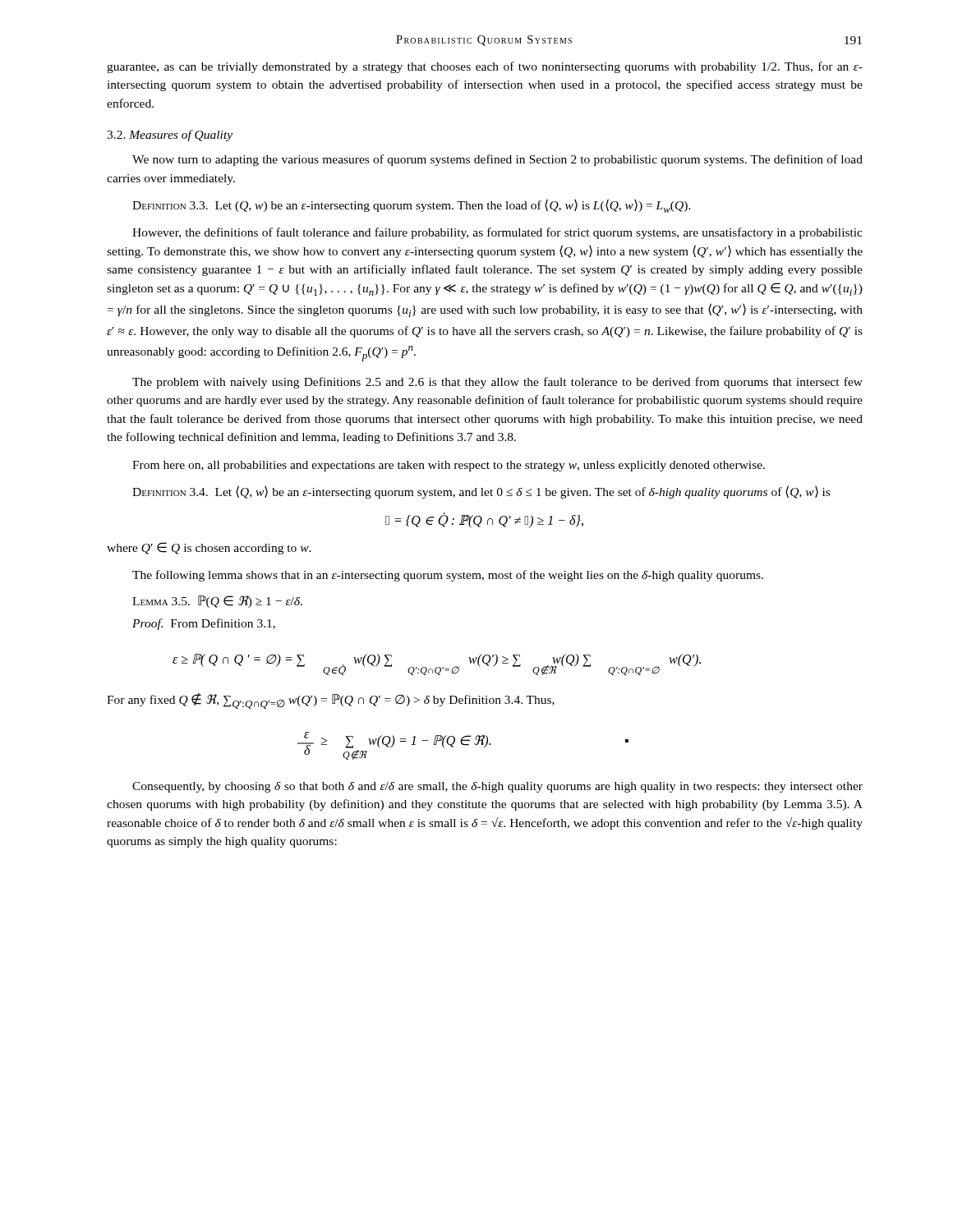
Task: Locate the region starting "Proof. From Definition"
Action: tap(204, 623)
